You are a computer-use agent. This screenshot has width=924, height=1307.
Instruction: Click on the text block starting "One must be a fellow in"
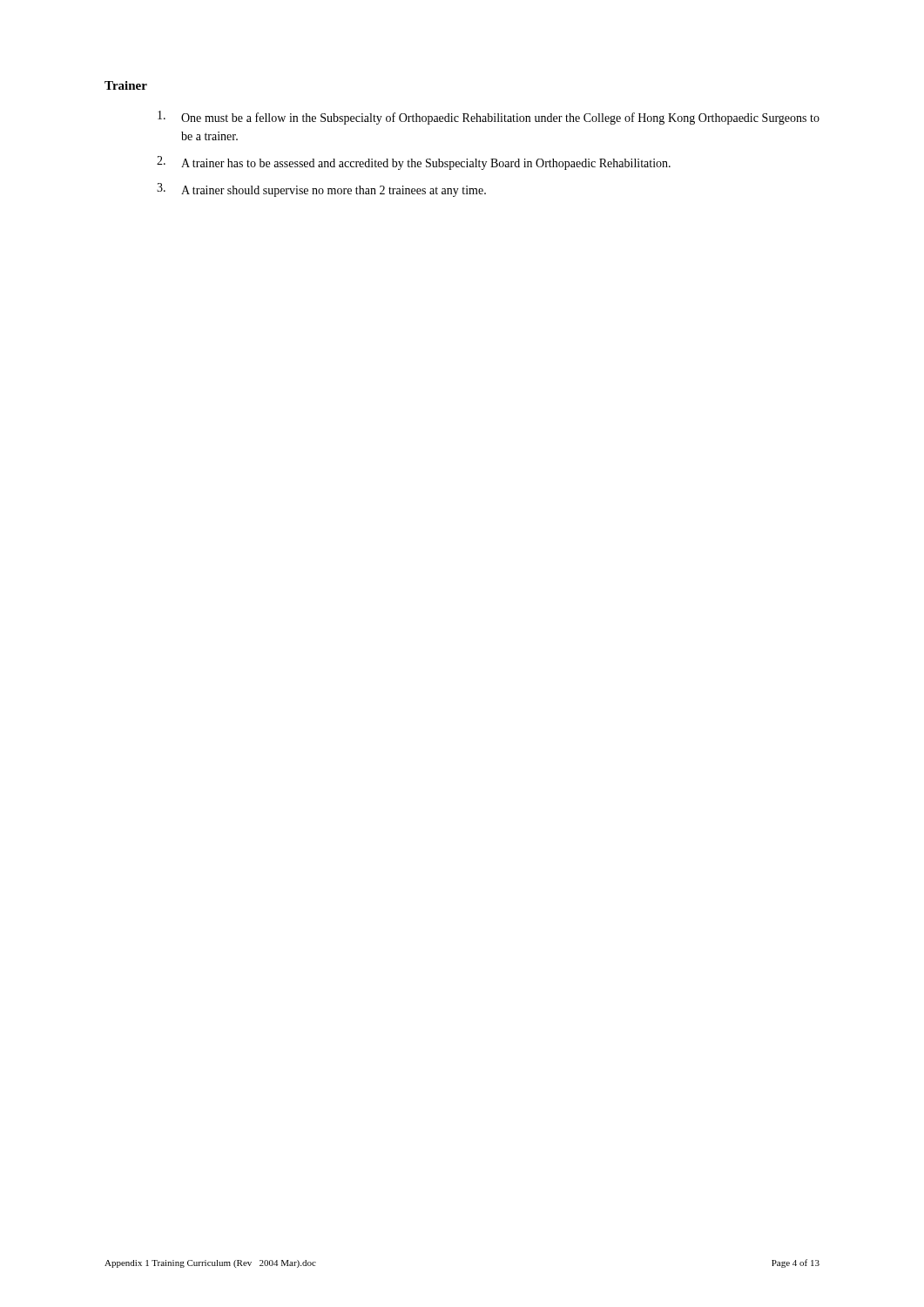488,127
